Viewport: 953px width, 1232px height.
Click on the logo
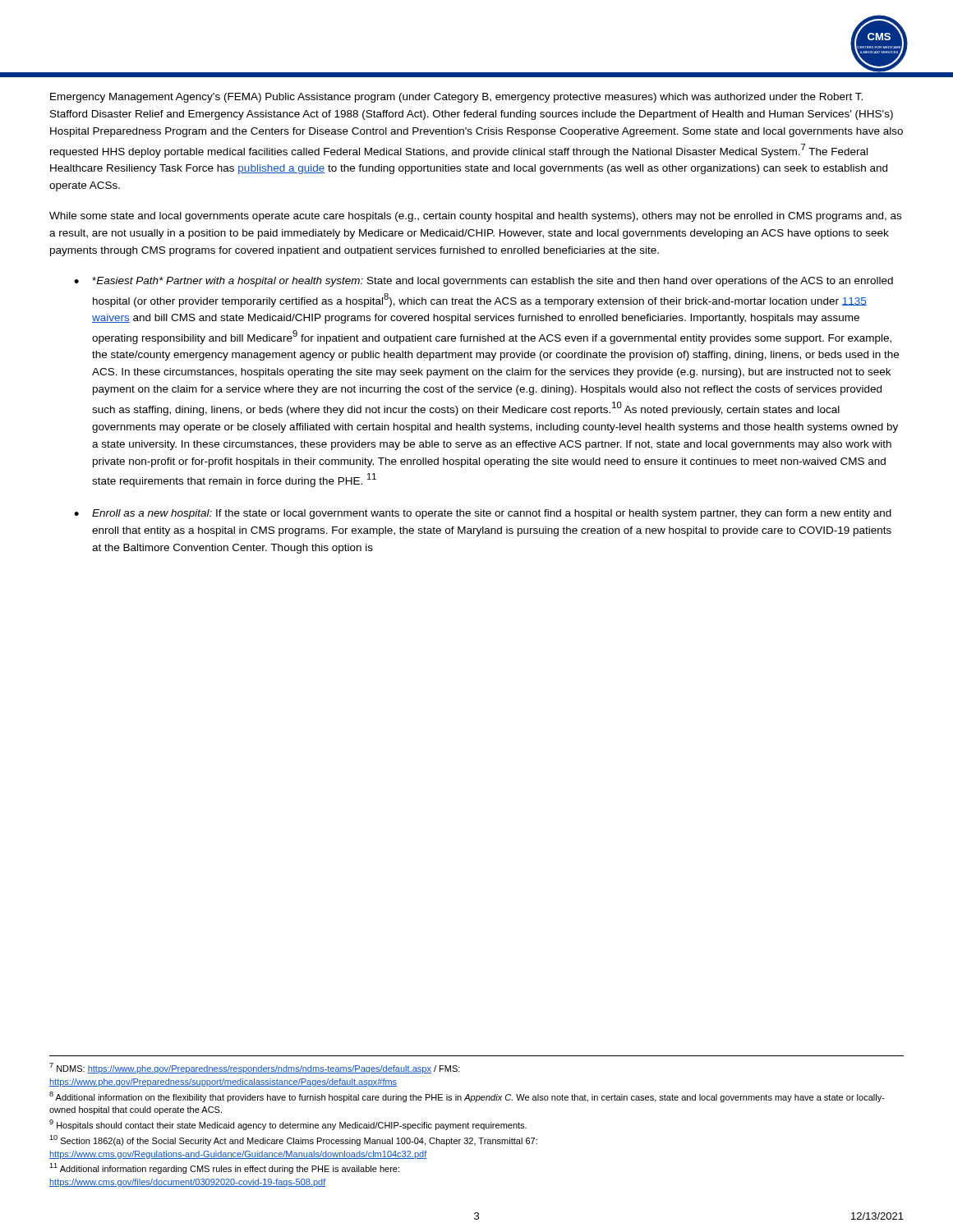click(x=879, y=44)
